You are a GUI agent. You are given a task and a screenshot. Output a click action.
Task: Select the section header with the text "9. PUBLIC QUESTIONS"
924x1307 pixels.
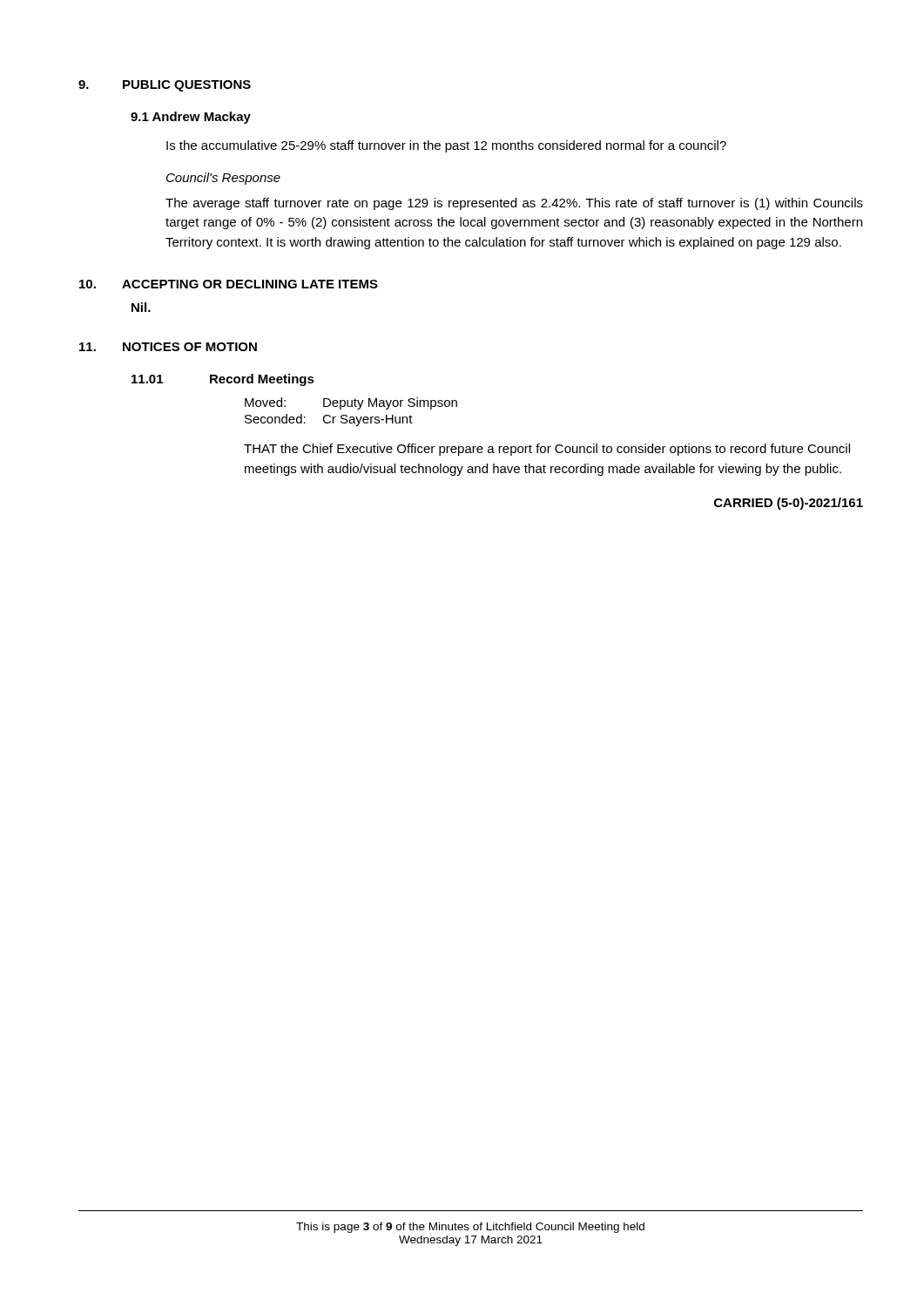165,84
